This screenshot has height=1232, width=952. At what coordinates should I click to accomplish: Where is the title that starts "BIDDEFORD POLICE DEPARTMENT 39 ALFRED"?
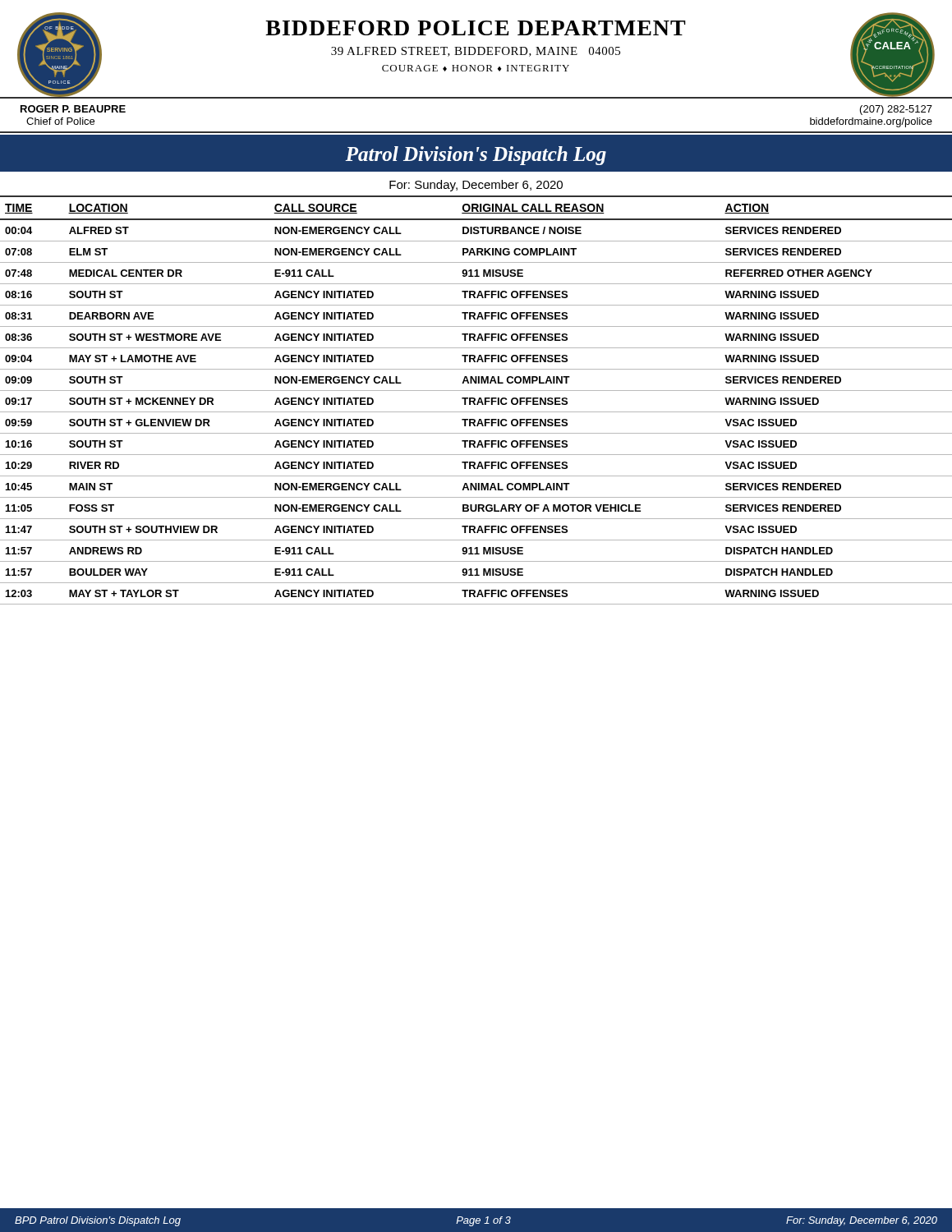point(476,45)
